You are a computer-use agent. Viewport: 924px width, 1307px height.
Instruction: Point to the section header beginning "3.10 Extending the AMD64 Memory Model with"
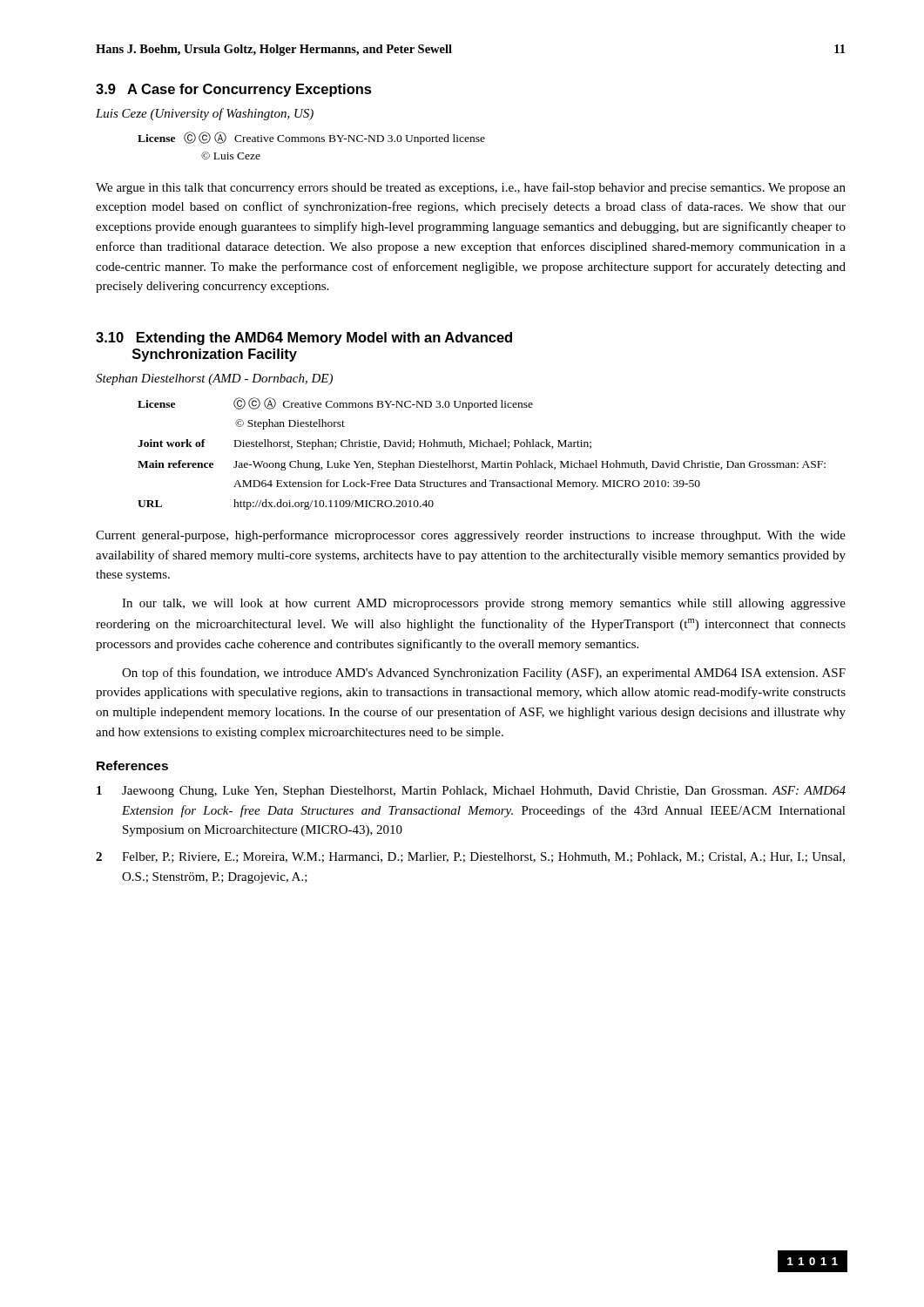pos(471,346)
